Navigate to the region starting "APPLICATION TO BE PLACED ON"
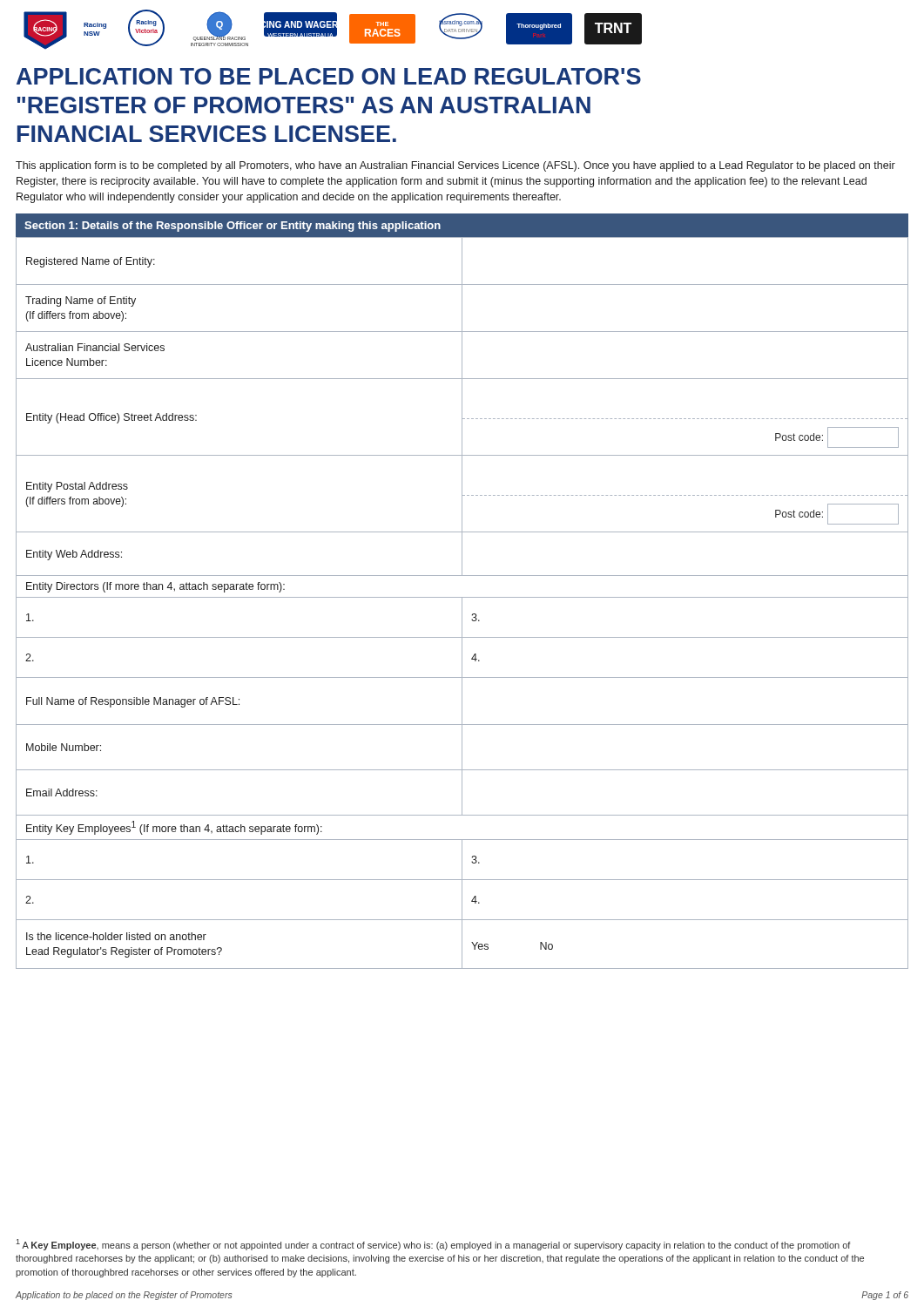Image resolution: width=924 pixels, height=1307 pixels. coord(462,106)
